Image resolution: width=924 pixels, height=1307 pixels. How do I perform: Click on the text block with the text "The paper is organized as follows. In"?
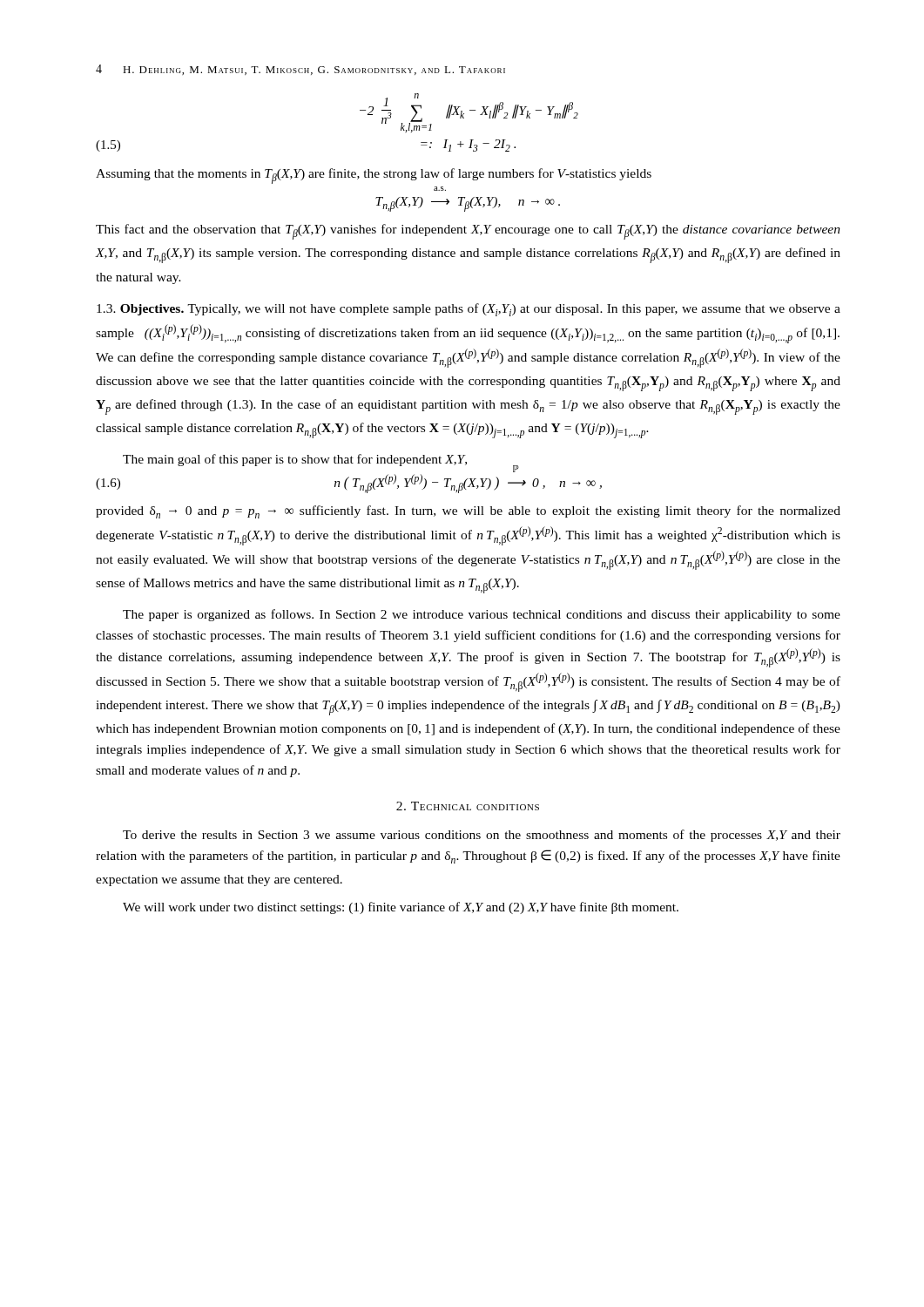tap(468, 692)
